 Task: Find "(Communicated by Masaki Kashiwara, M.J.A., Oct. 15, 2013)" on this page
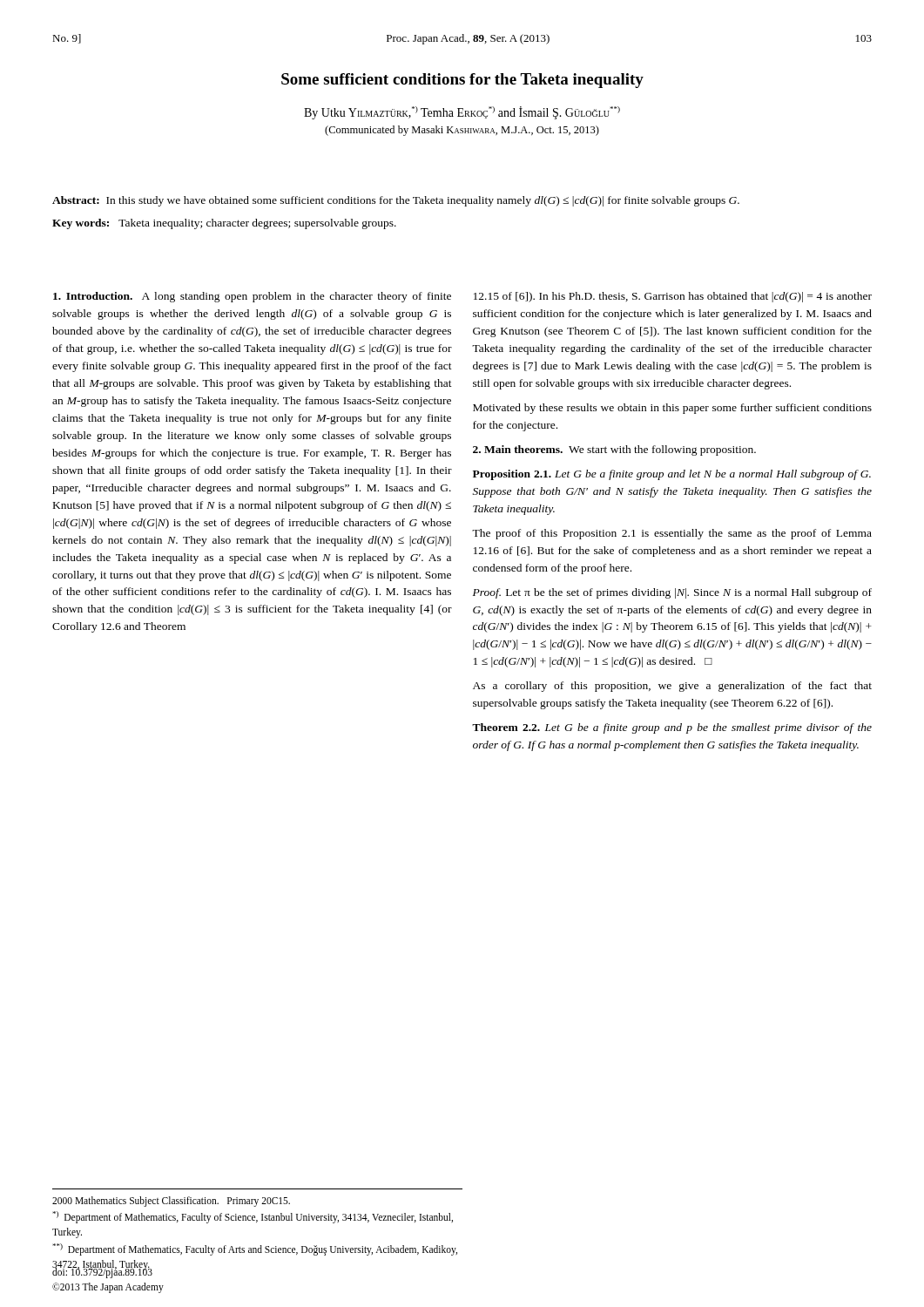pos(462,130)
